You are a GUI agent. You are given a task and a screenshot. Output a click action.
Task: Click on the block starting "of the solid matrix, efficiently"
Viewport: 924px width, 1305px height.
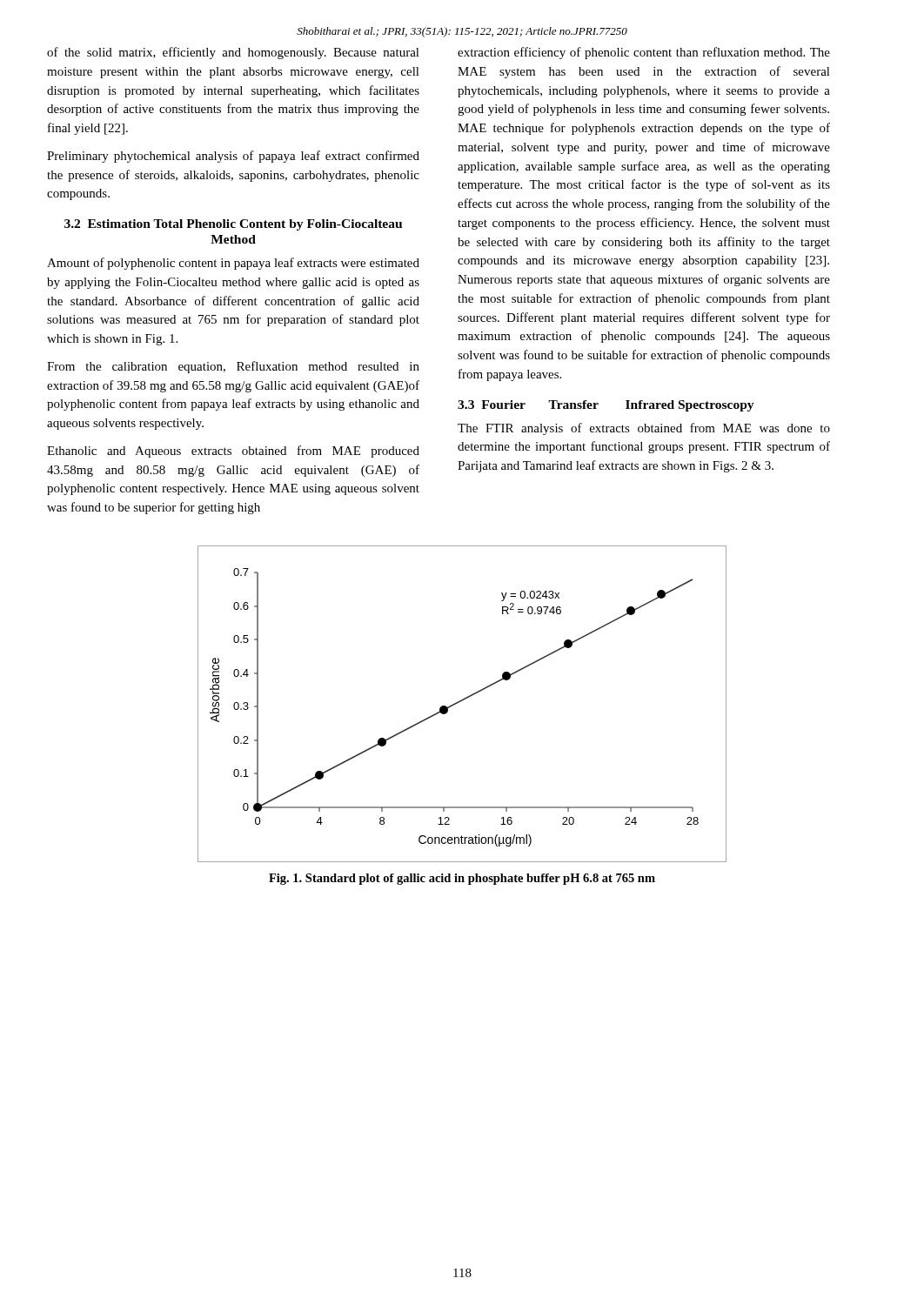point(233,91)
